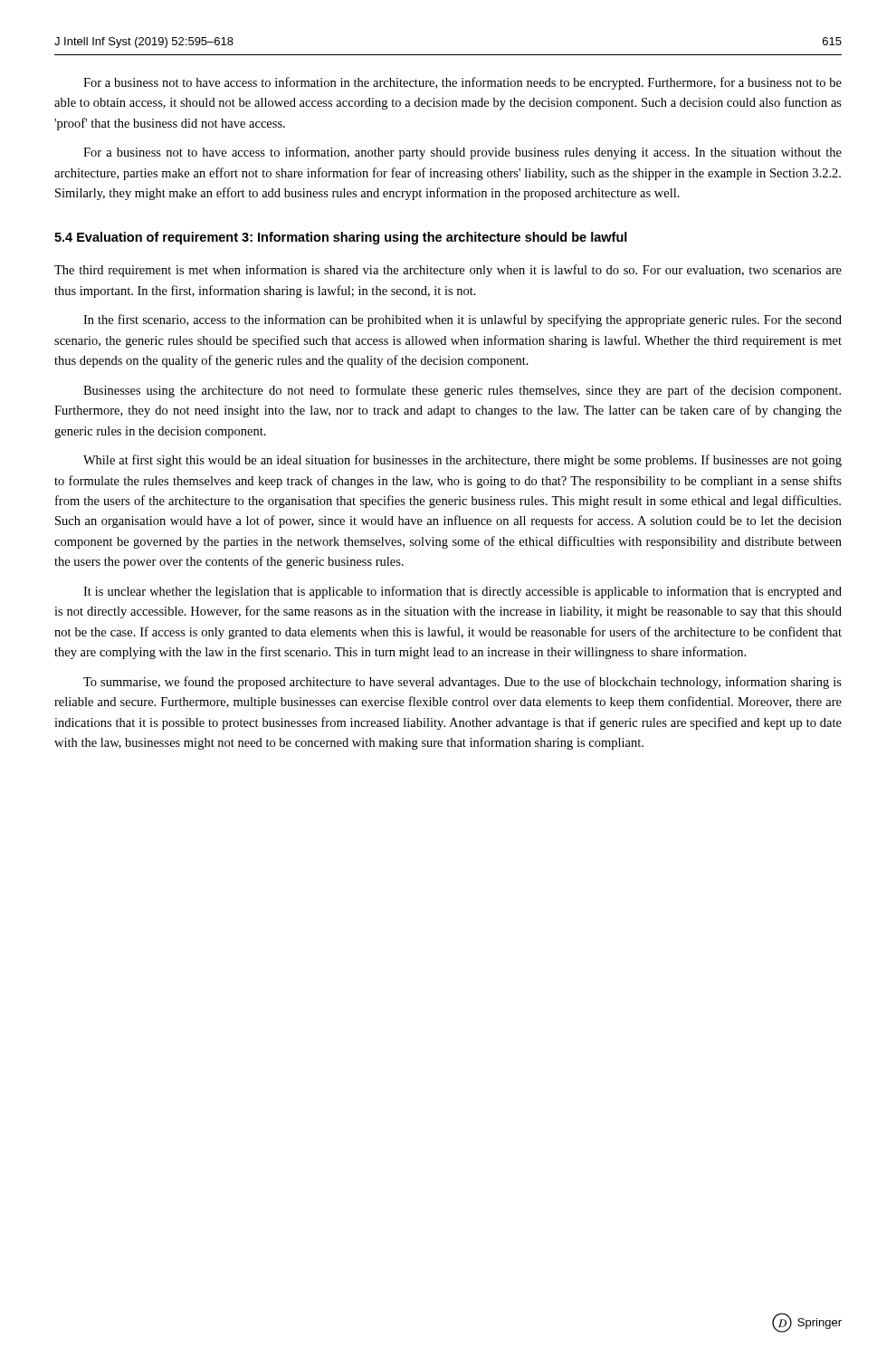Point to the block beginning "It is unclear whether the legislation that"

(448, 622)
